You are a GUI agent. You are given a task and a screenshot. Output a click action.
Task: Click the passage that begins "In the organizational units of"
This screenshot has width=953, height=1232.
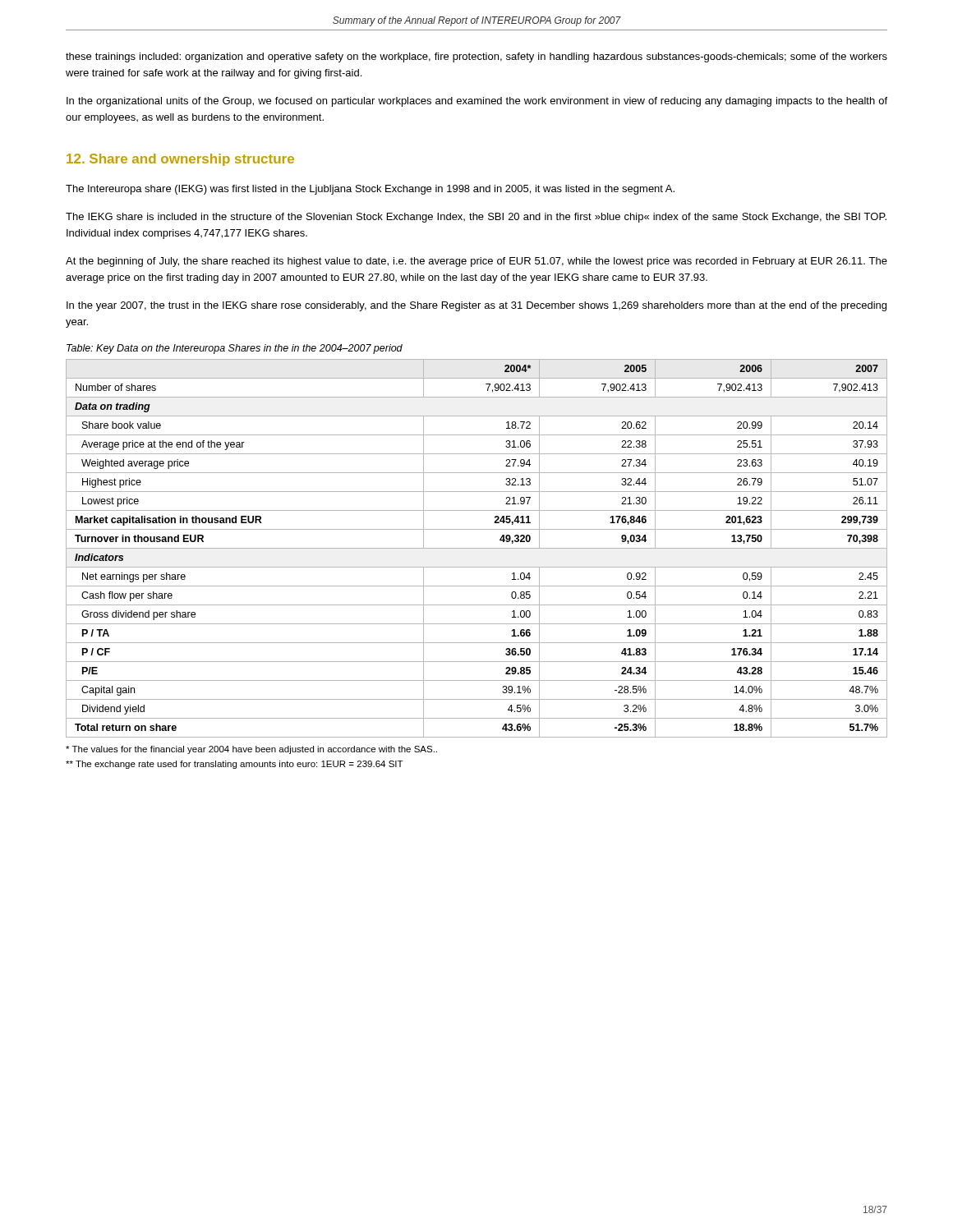[x=476, y=109]
